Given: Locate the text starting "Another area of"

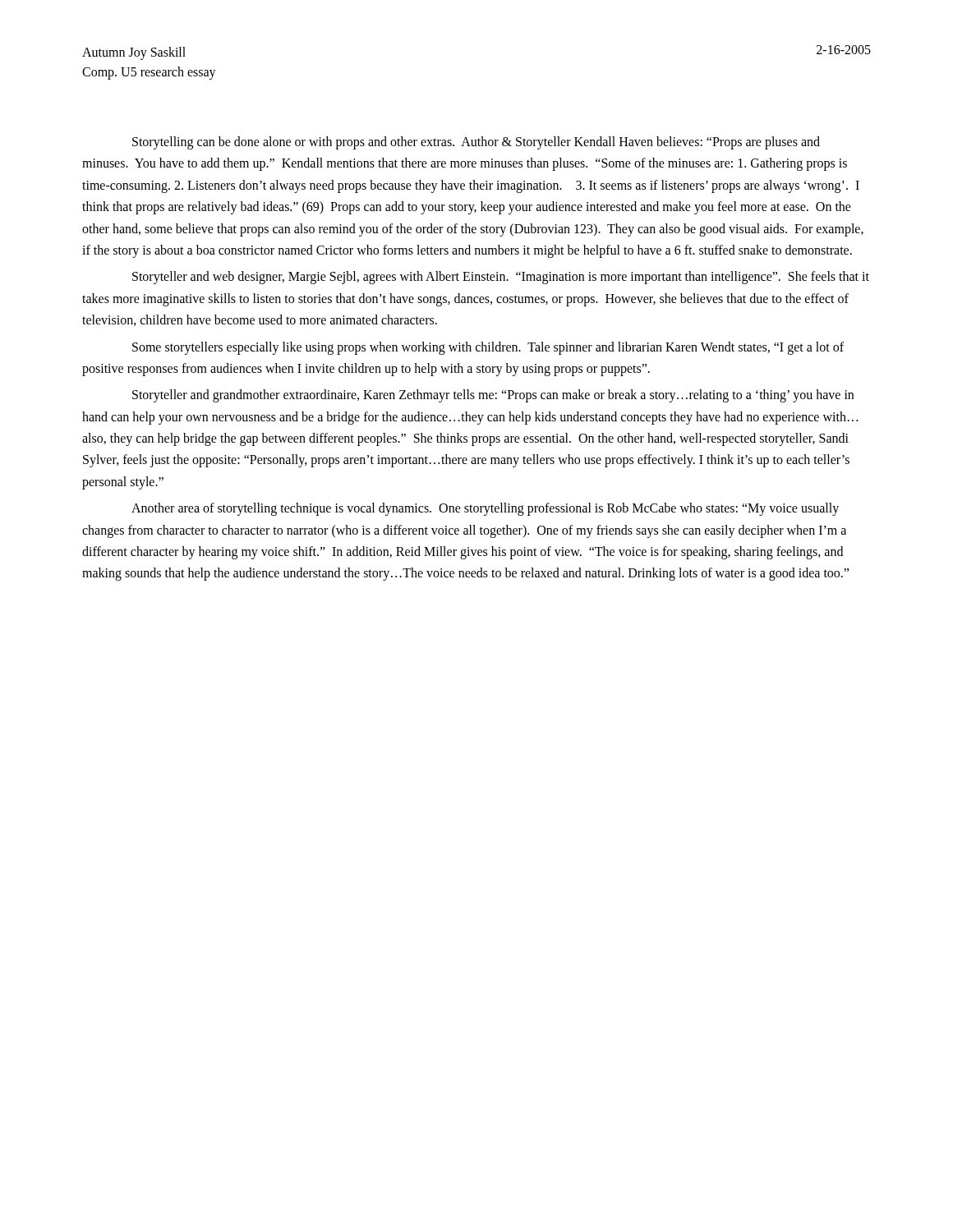Looking at the screenshot, I should click(x=466, y=541).
